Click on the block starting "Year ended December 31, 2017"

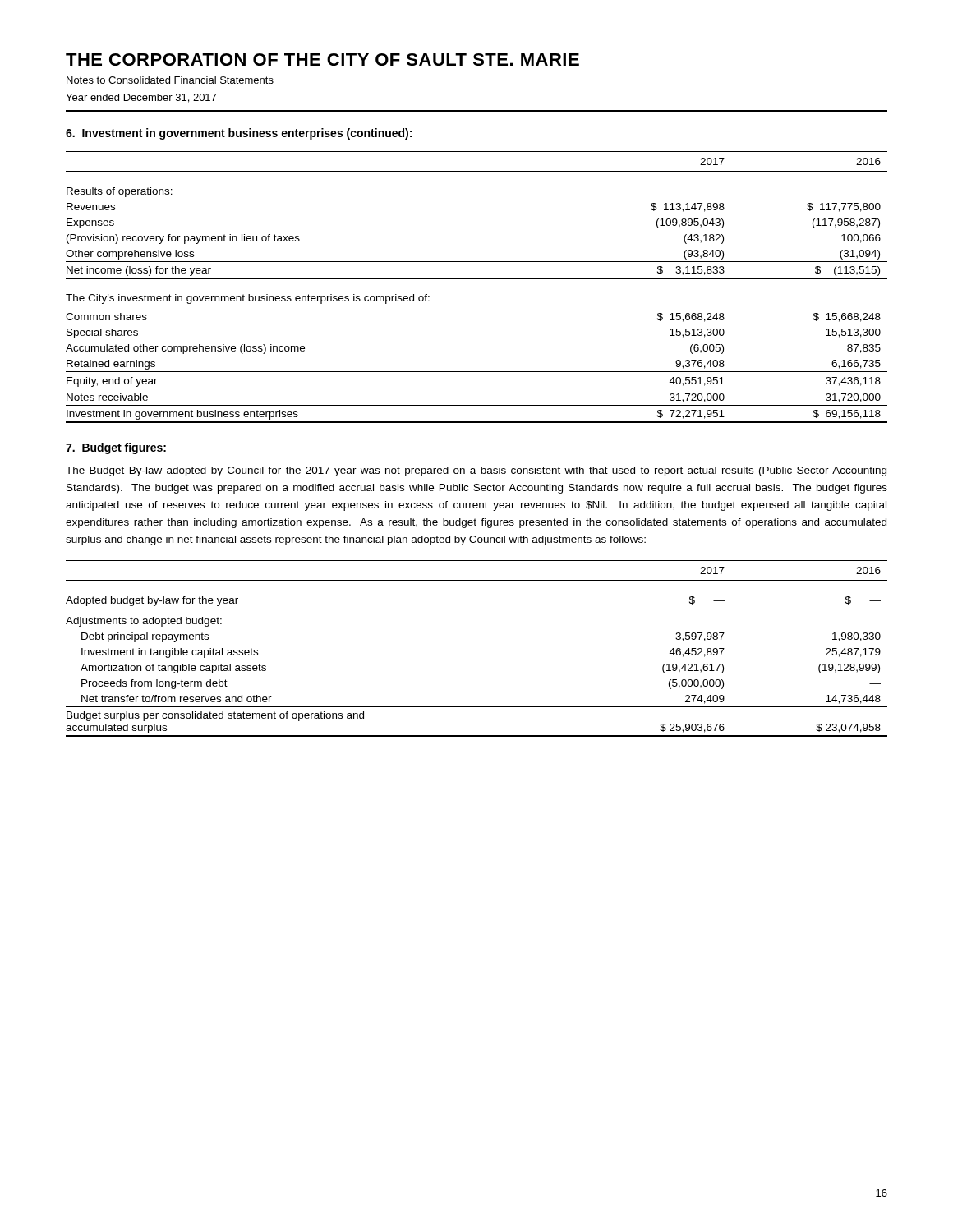click(x=141, y=97)
